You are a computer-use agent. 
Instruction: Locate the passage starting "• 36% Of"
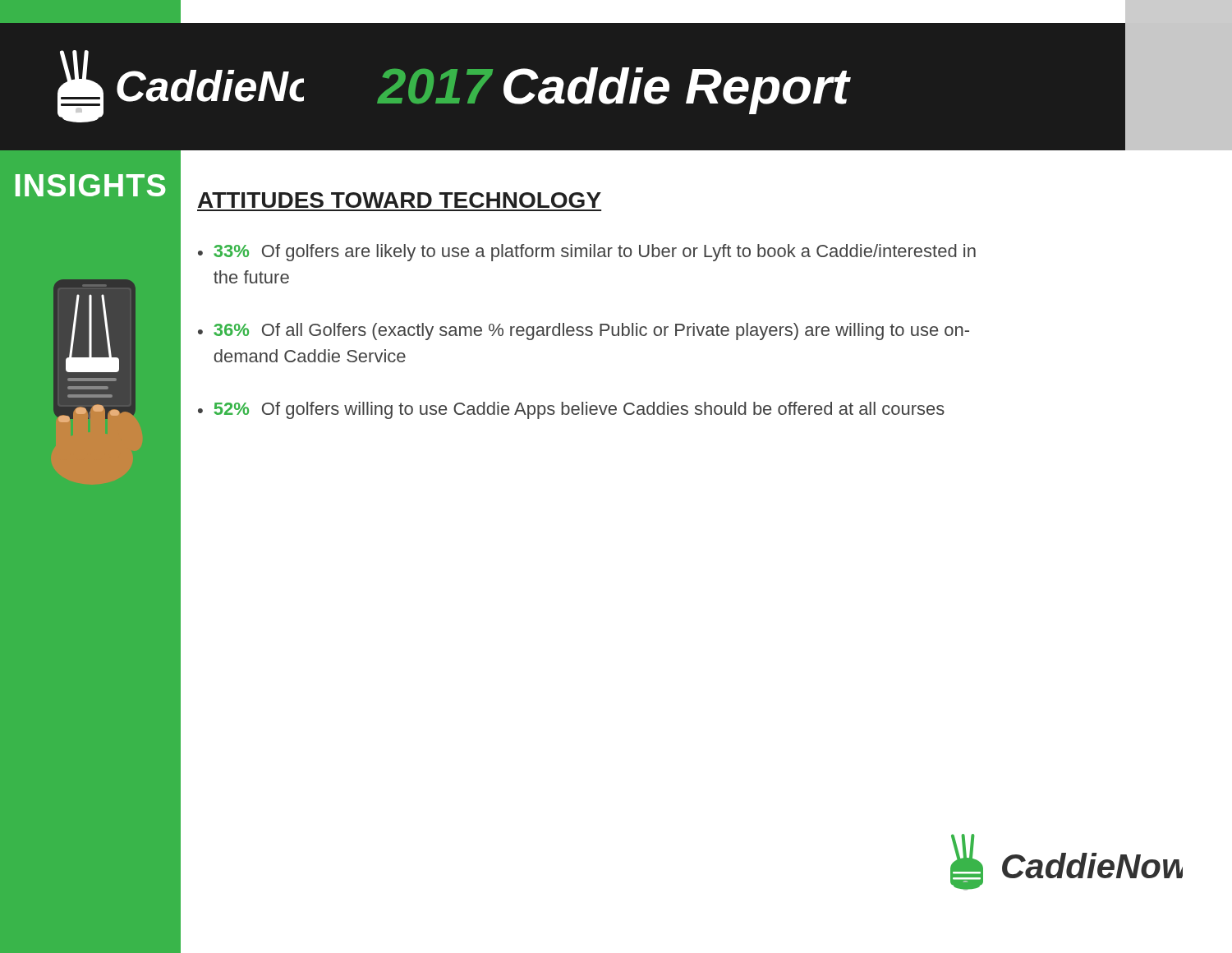click(587, 343)
